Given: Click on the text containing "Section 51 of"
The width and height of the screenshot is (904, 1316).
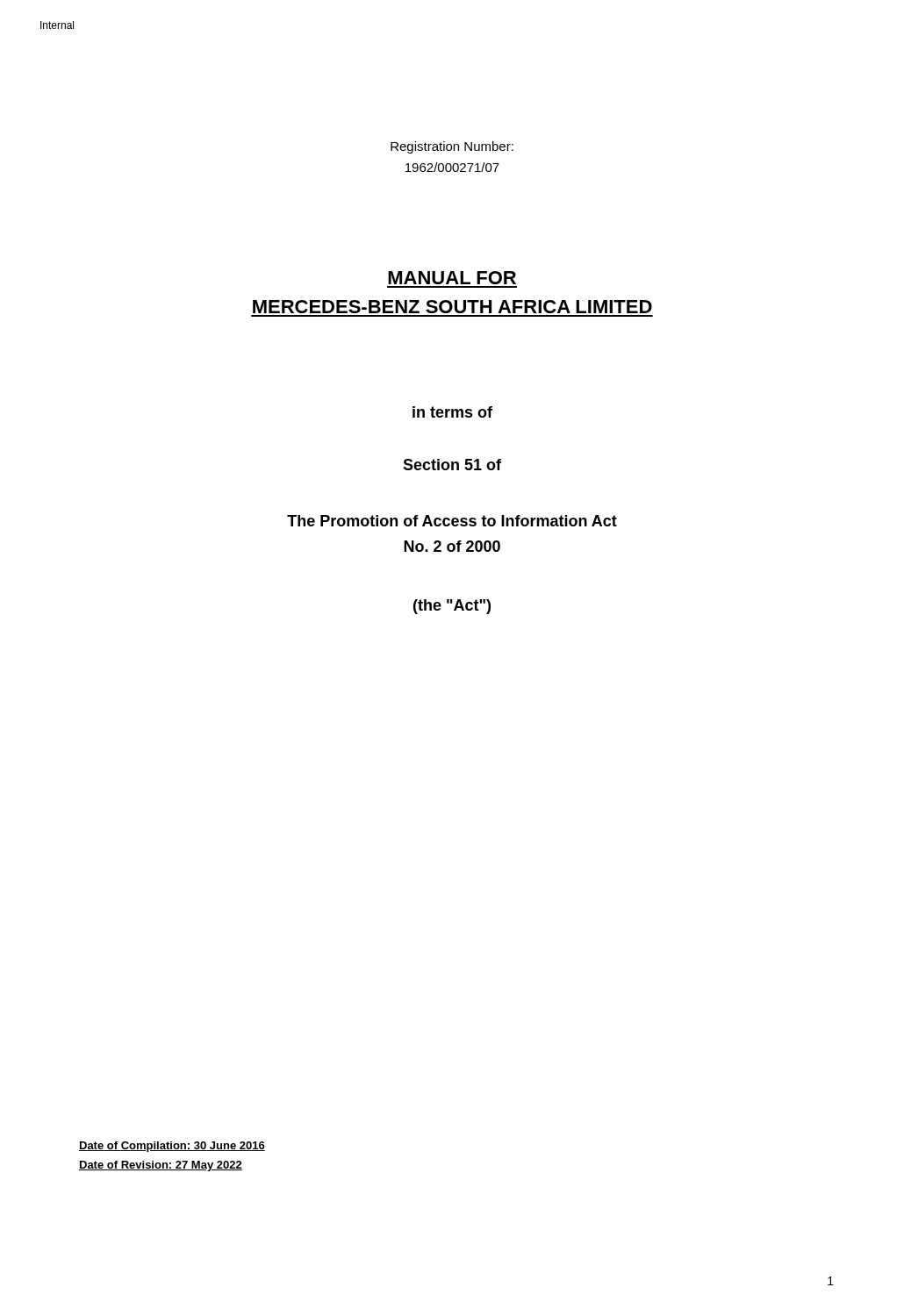Looking at the screenshot, I should pos(452,465).
